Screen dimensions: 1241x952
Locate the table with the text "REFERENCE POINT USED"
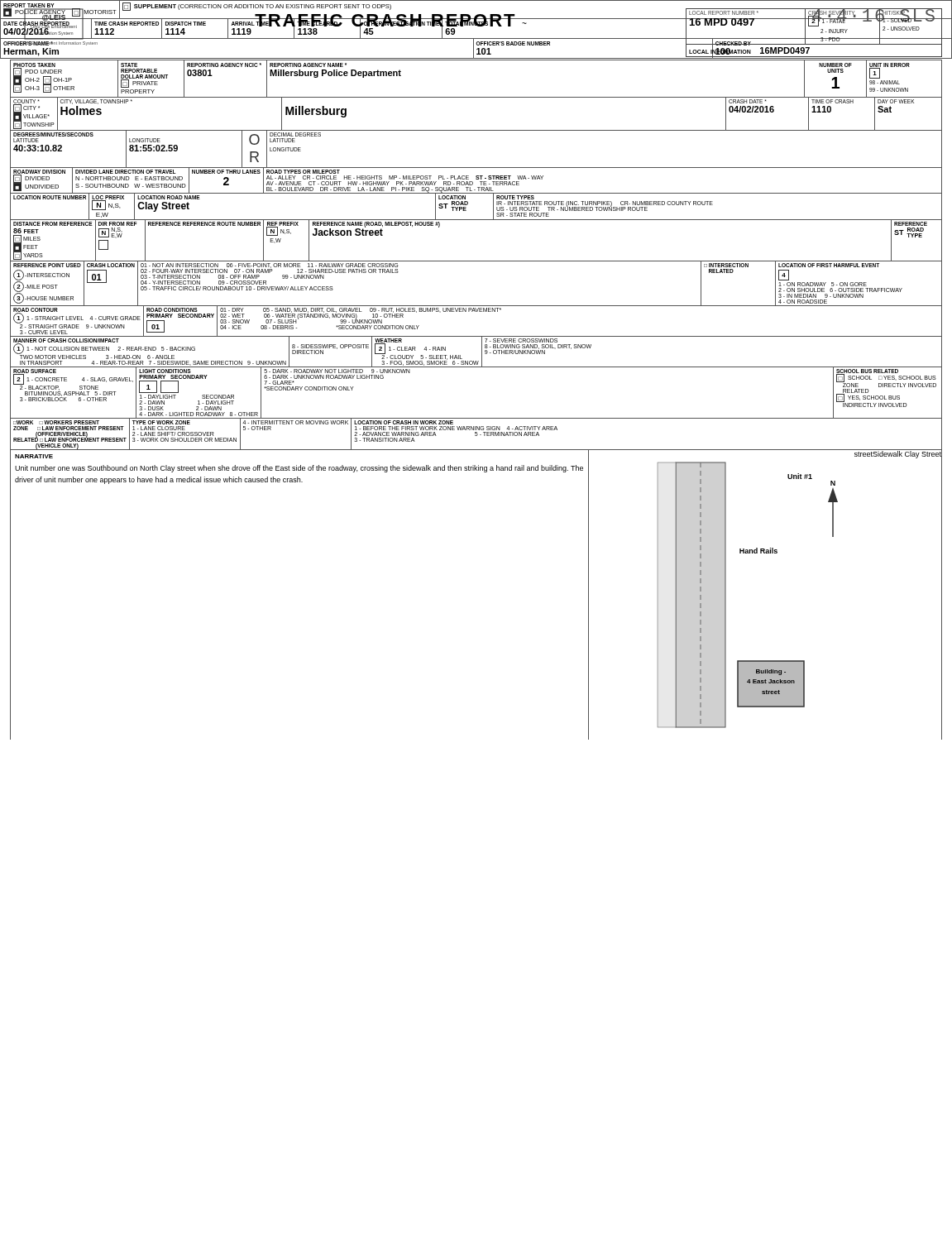click(x=476, y=283)
